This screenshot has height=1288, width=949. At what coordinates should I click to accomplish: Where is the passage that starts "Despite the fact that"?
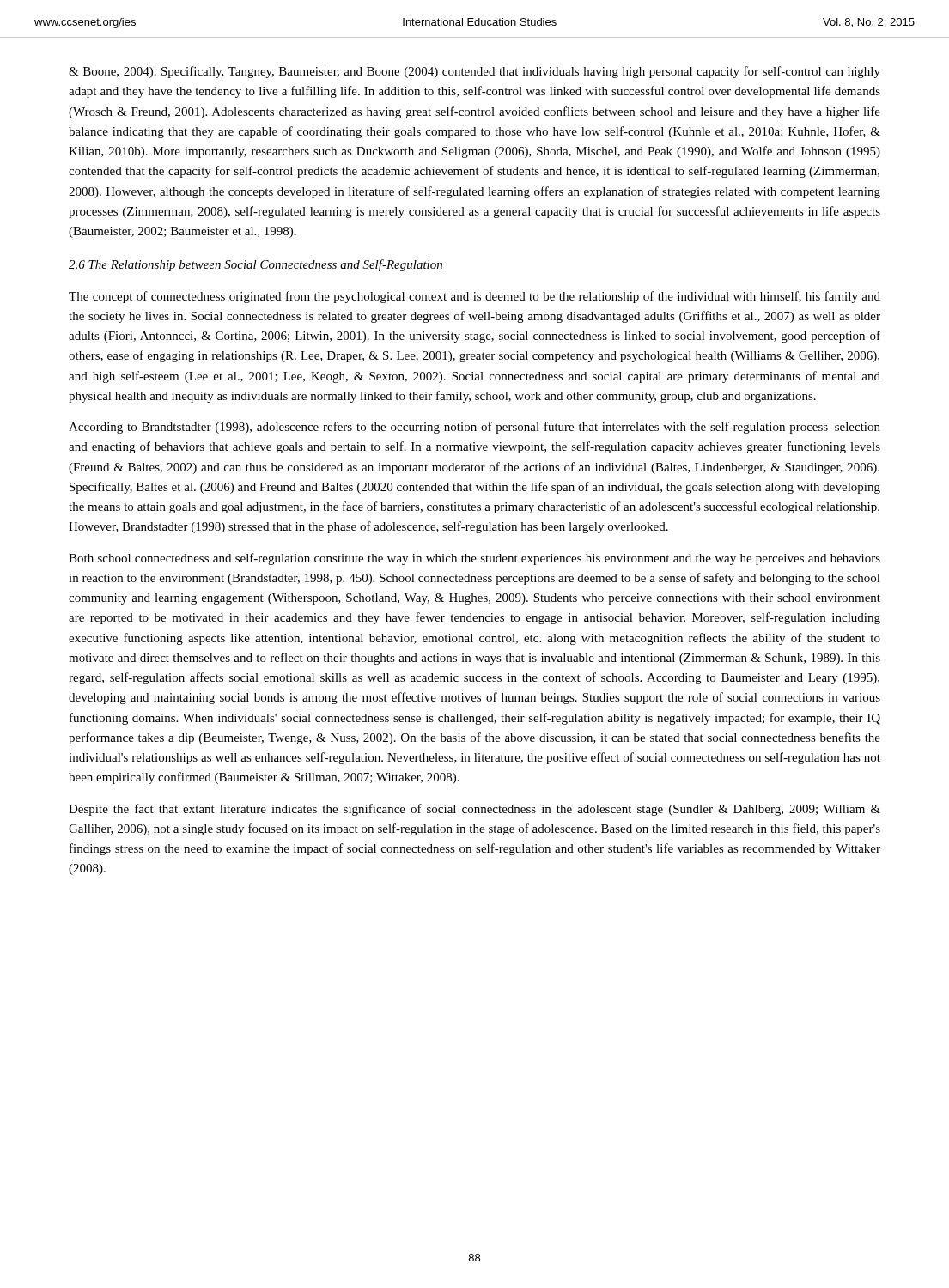click(x=474, y=839)
